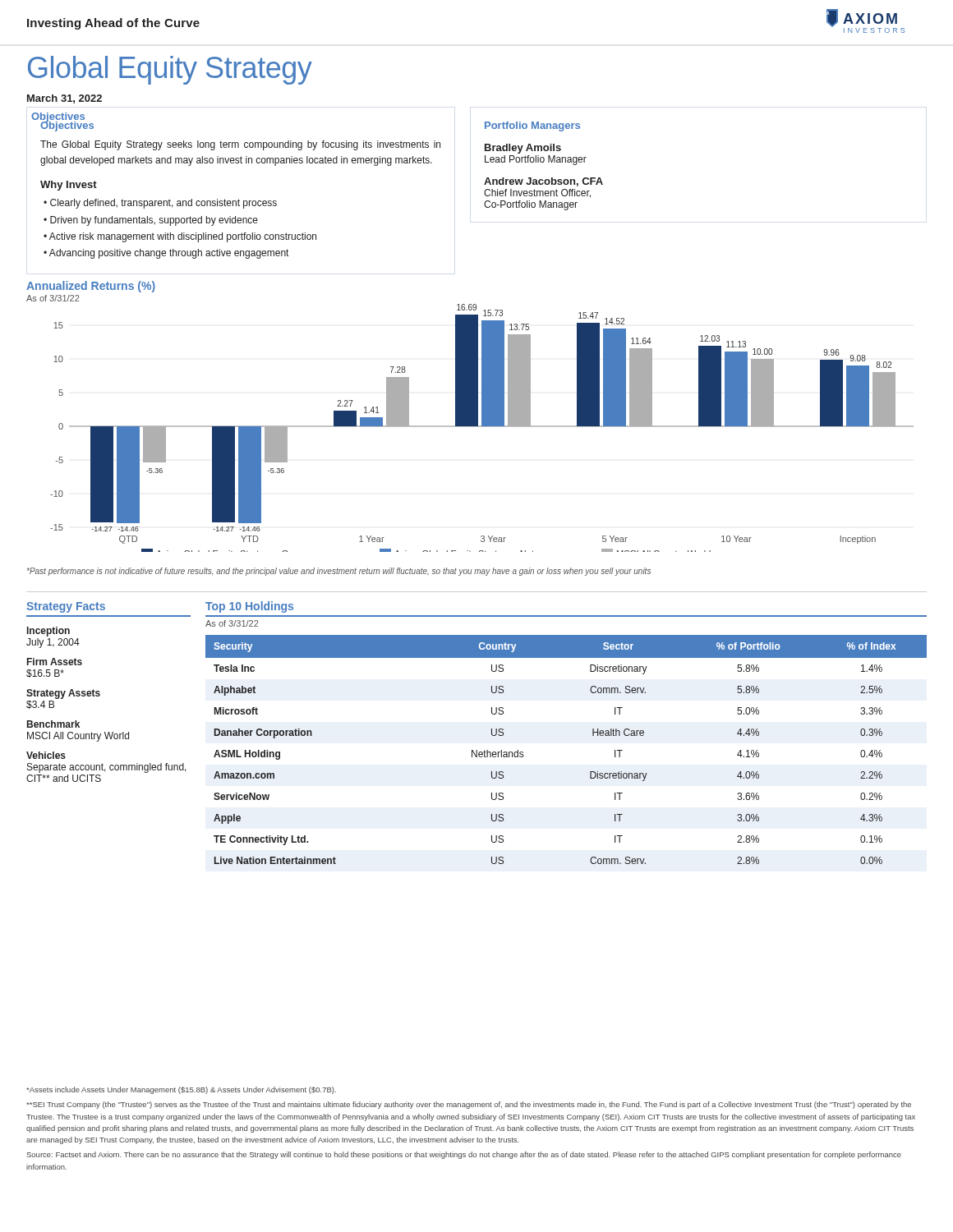Where is the passage that starts "Bradley Amoils Lead"?
The height and width of the screenshot is (1232, 953).
[x=523, y=149]
